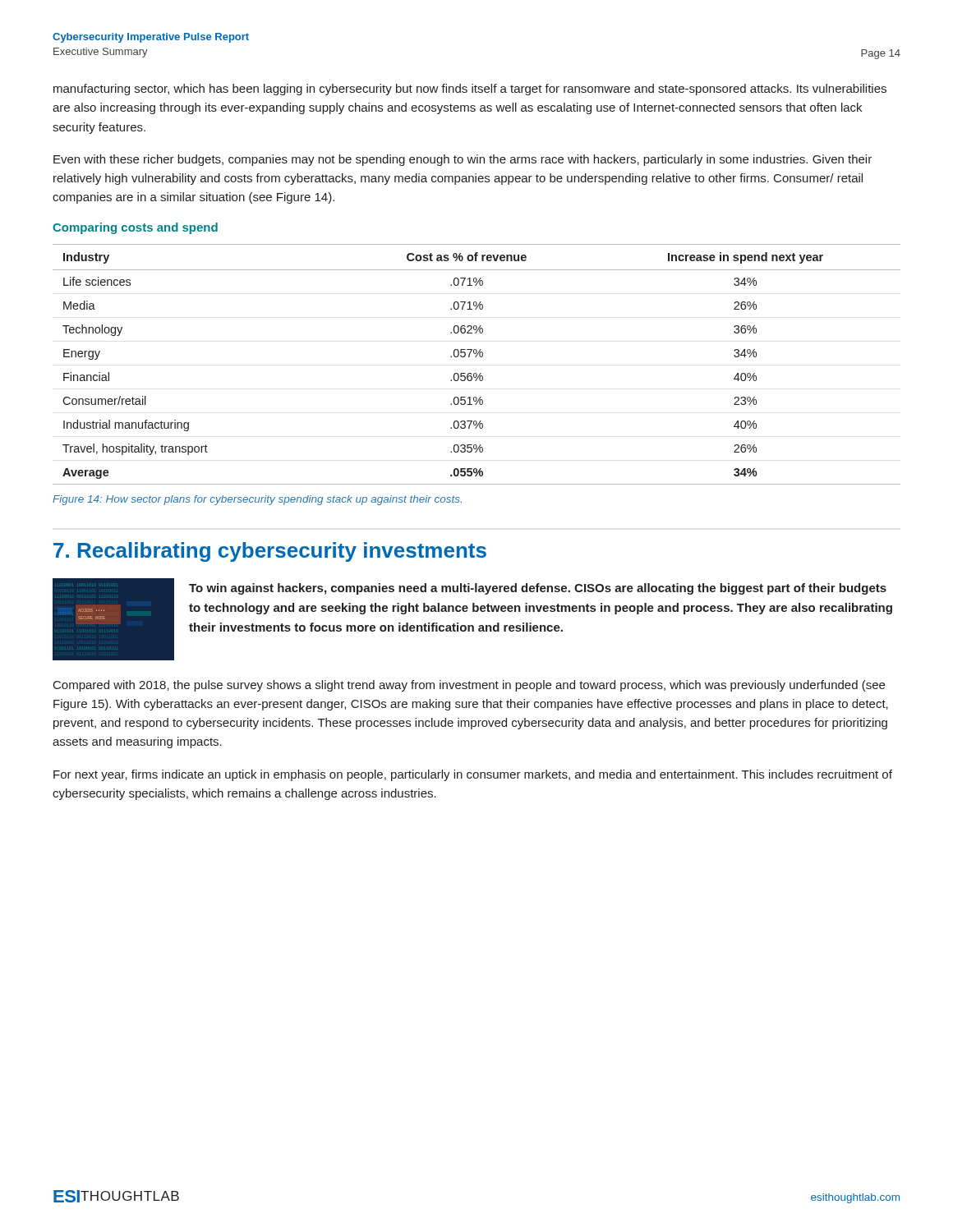Locate the table with the text "Cost as % of revenue"
This screenshot has width=953, height=1232.
coord(476,364)
